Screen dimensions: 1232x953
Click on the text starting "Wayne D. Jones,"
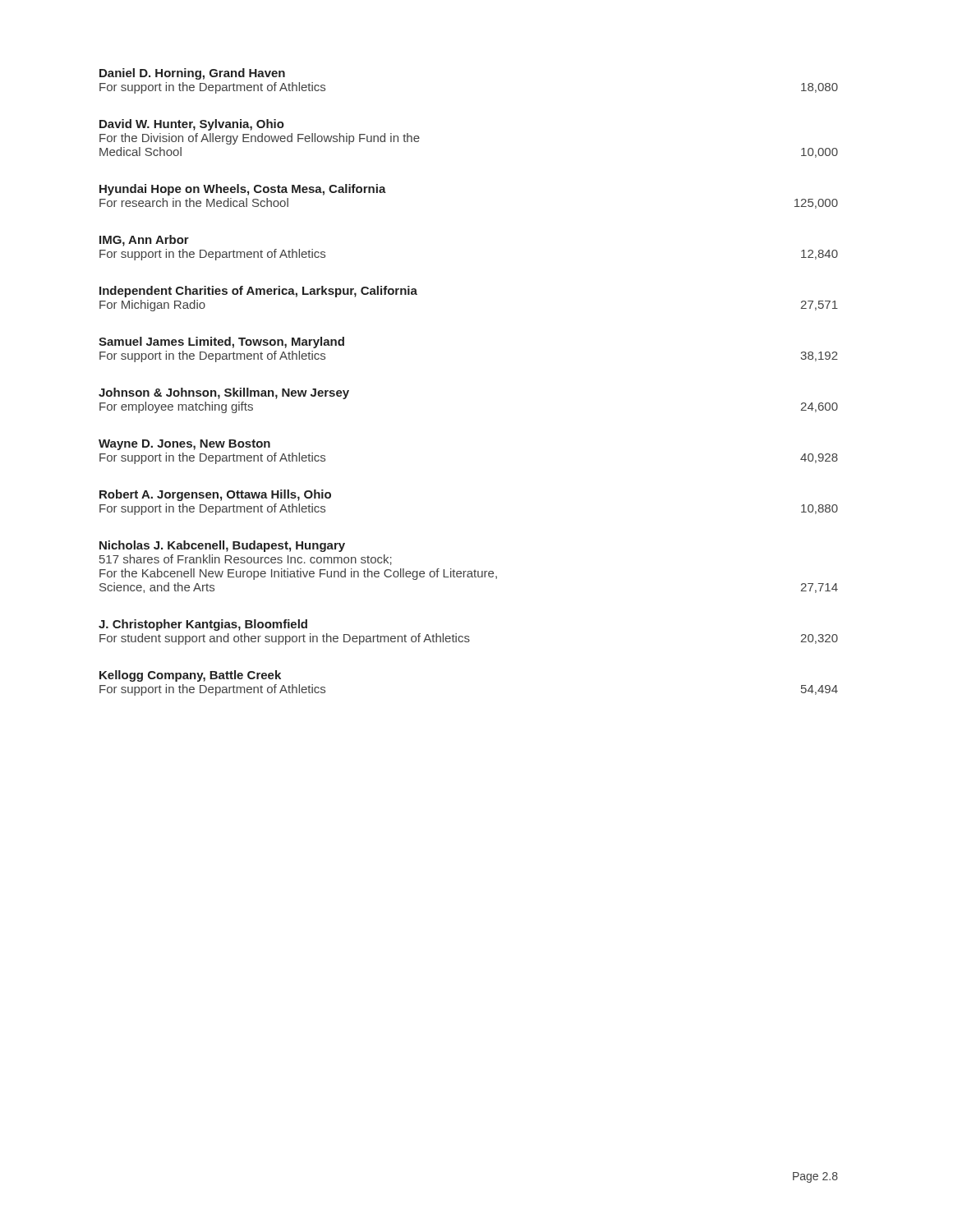click(185, 443)
